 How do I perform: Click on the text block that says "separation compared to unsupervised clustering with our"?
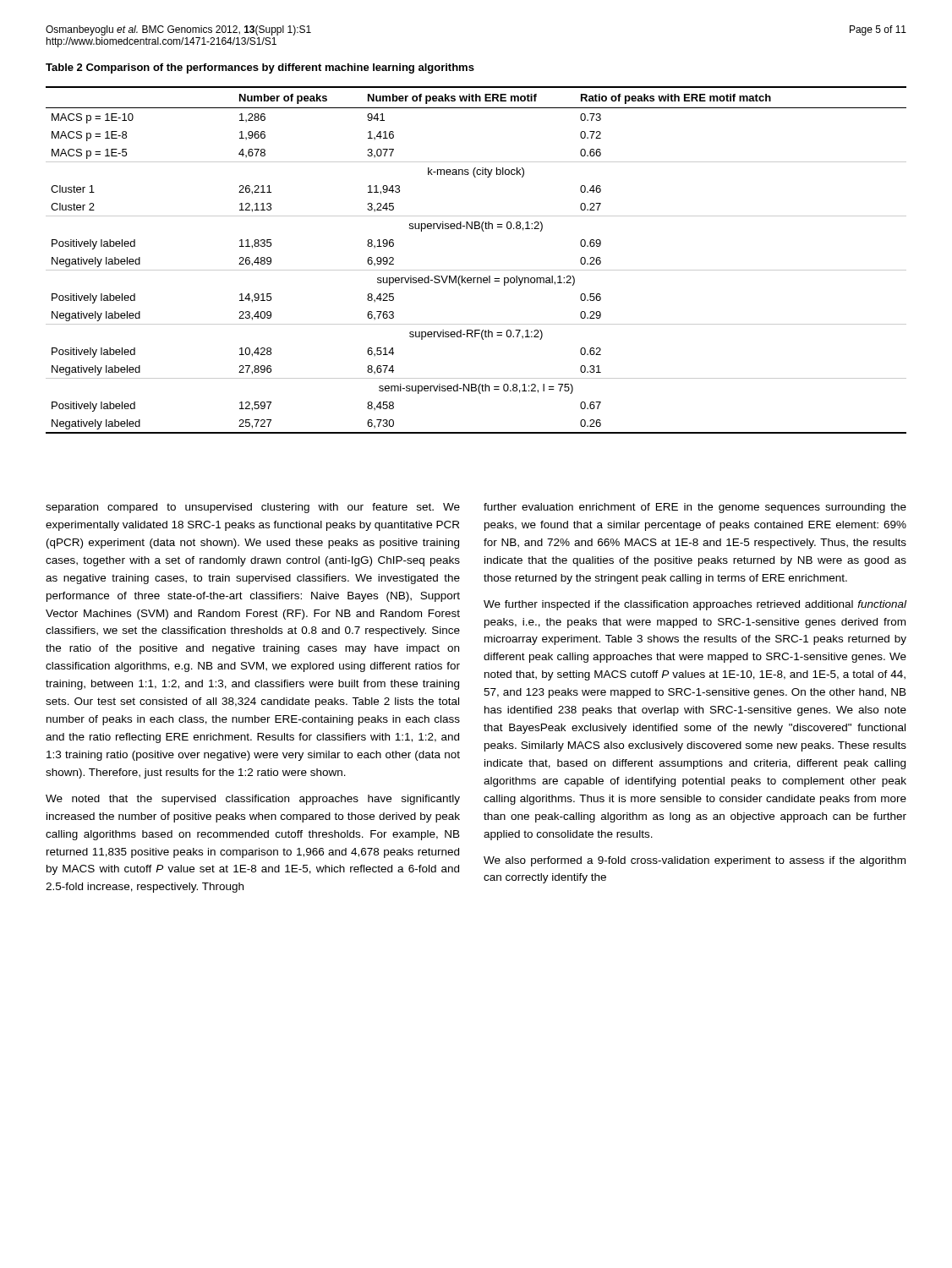(x=253, y=698)
